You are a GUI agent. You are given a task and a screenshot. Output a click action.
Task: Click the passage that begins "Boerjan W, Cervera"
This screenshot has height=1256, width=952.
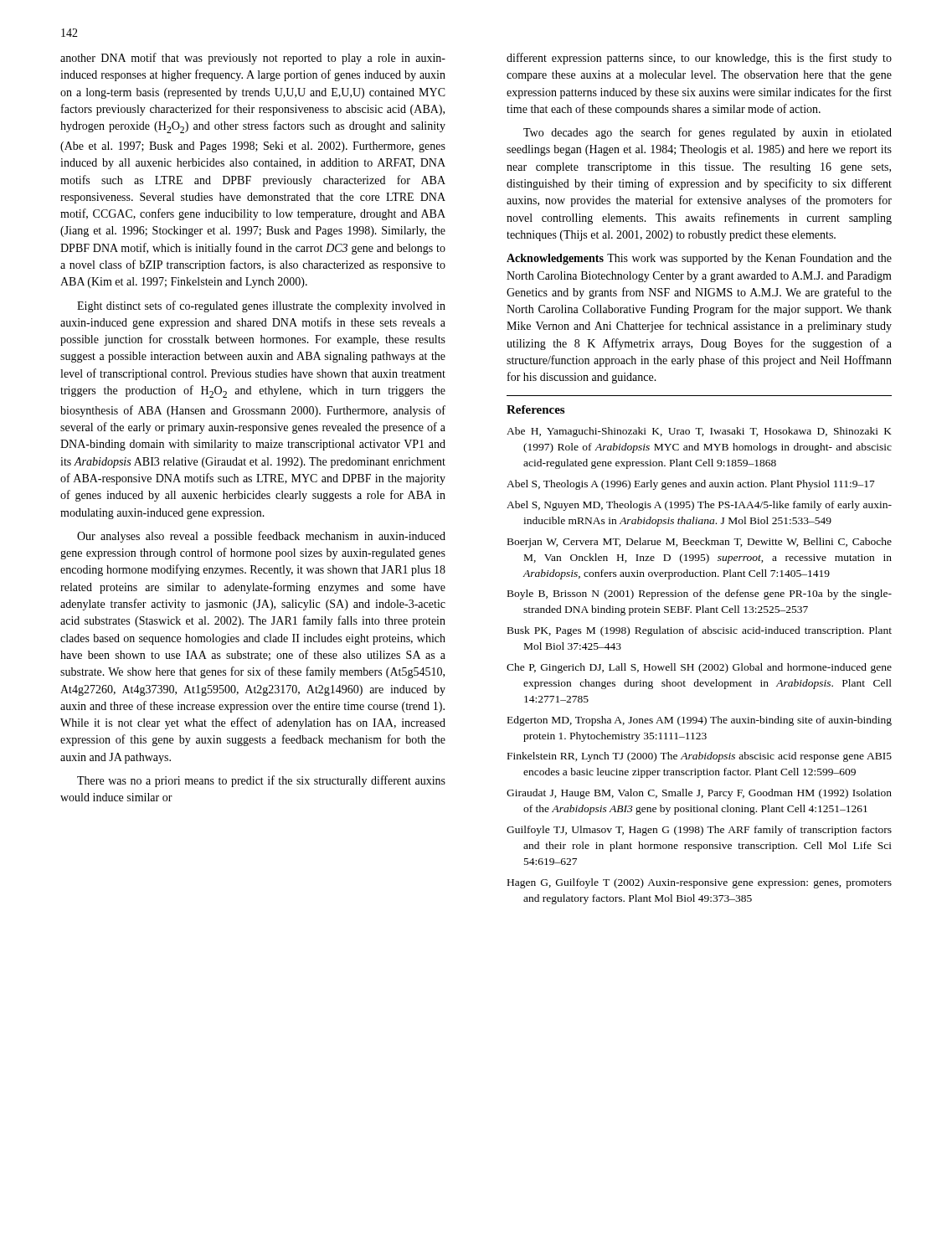(699, 557)
